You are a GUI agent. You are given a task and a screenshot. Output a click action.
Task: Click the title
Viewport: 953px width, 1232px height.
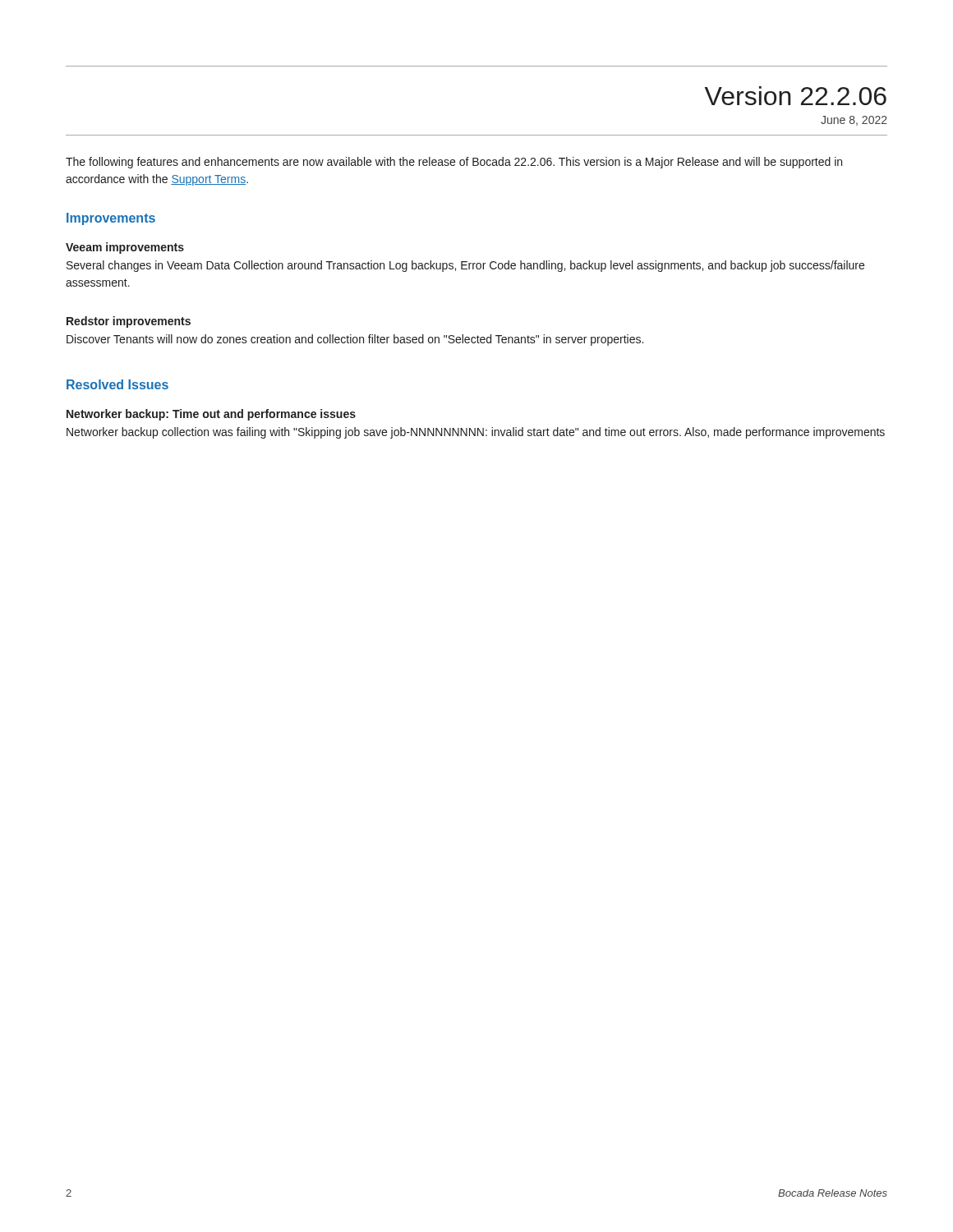(x=476, y=104)
